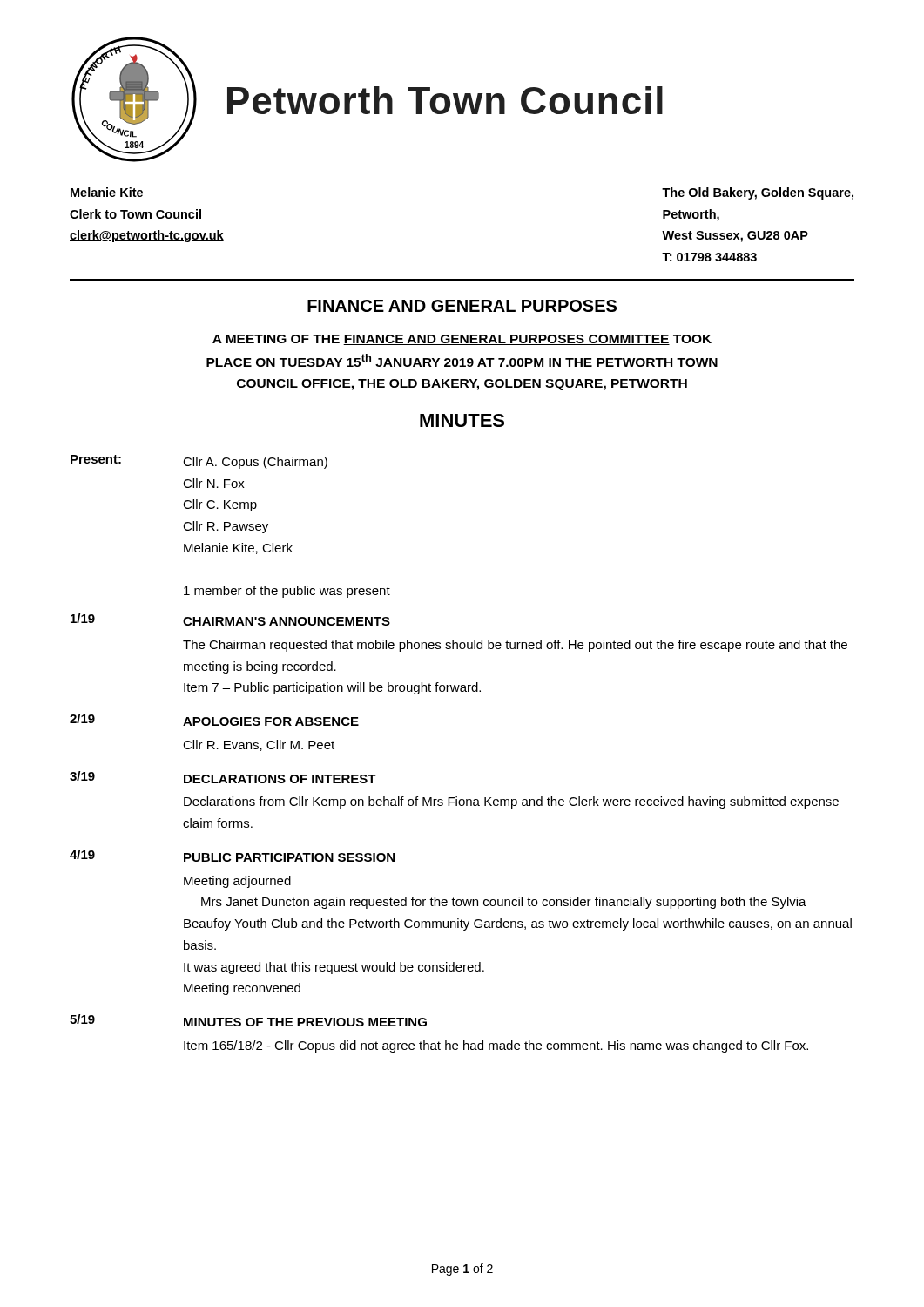Image resolution: width=924 pixels, height=1307 pixels.
Task: Where is the passage that starts "Melanie Kite Clerk"?
Action: point(147,214)
